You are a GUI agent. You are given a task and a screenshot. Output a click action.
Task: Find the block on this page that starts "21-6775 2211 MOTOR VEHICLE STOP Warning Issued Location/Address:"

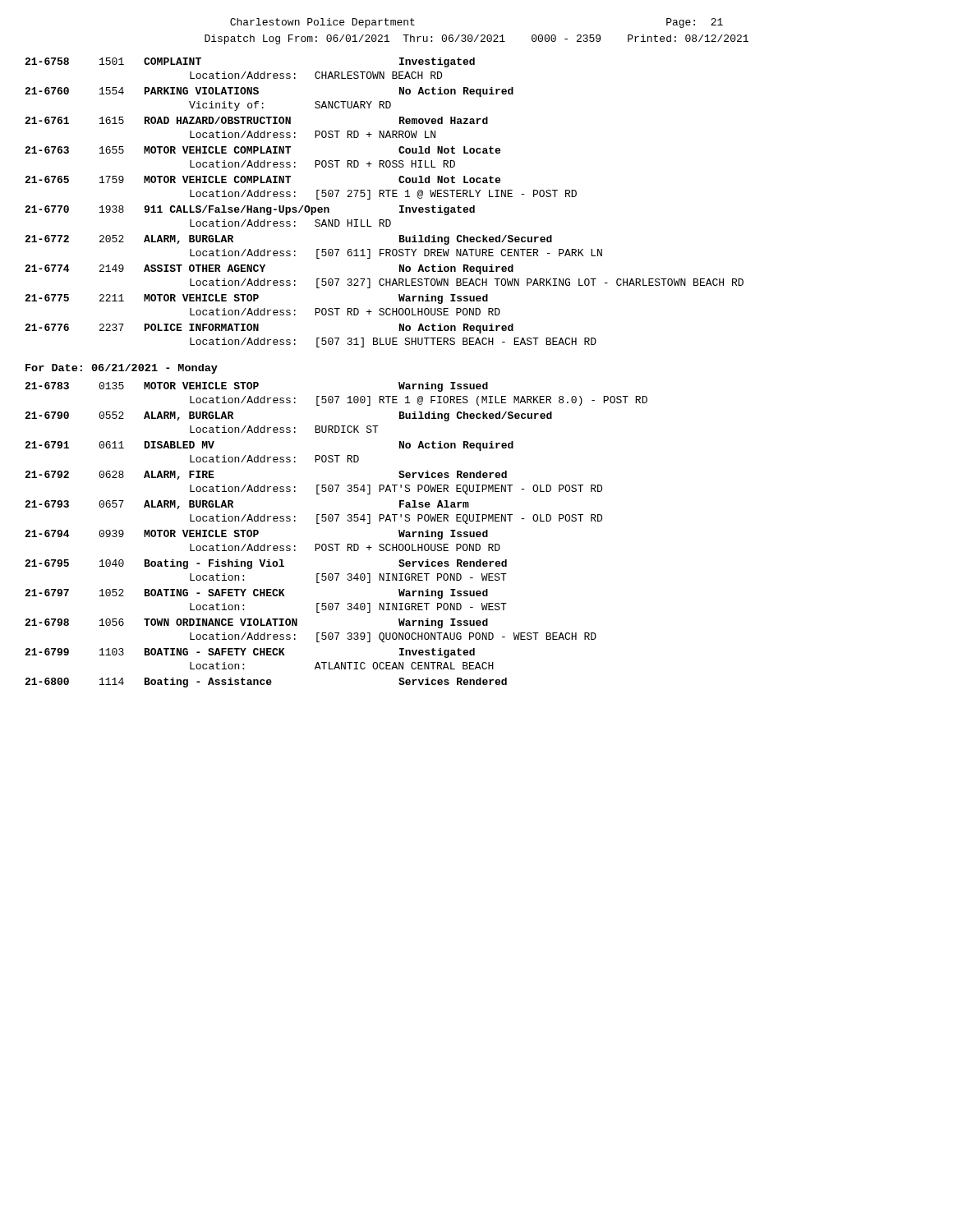tap(476, 306)
